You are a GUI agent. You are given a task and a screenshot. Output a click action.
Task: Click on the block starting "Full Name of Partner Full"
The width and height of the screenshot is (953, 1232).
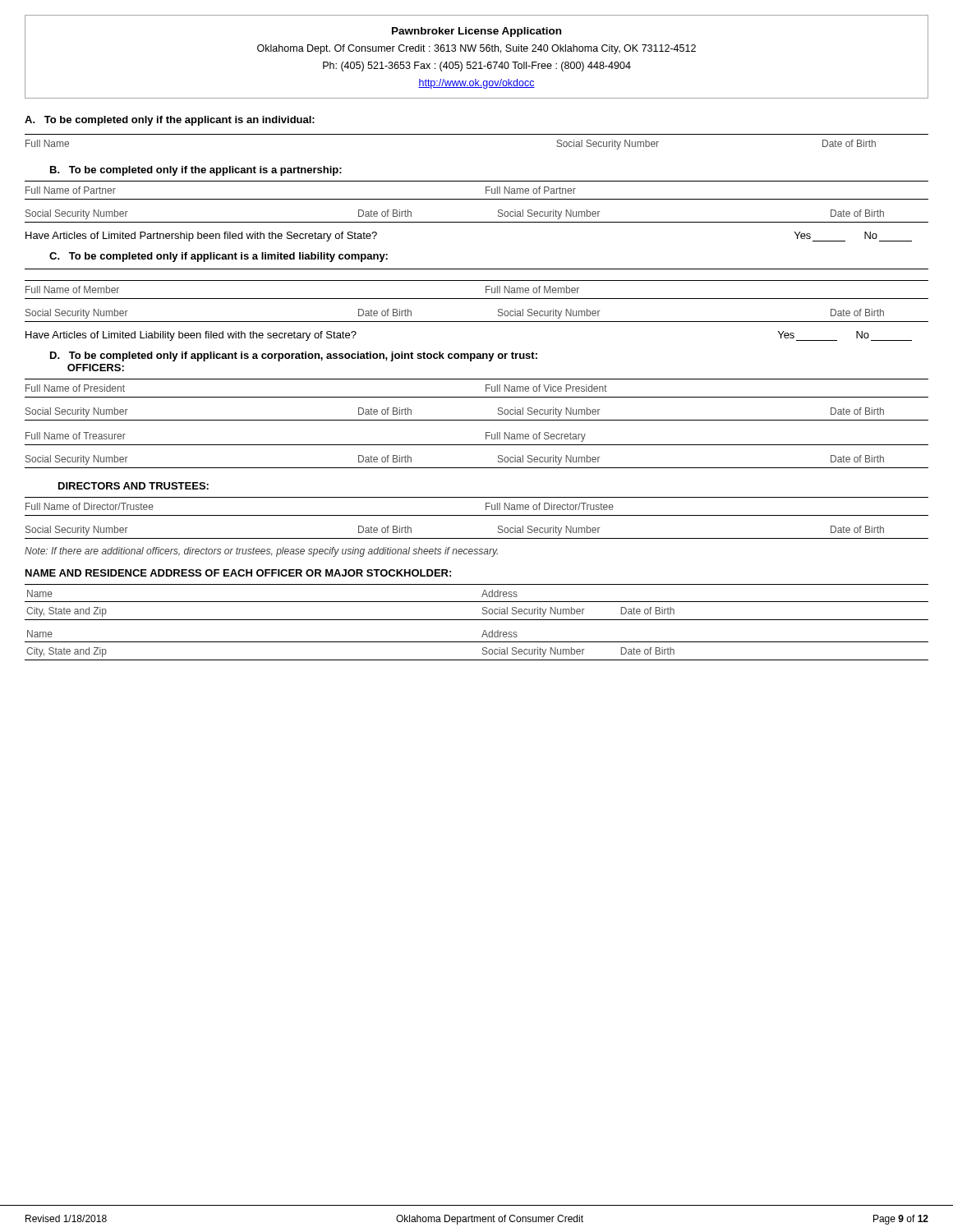[476, 191]
